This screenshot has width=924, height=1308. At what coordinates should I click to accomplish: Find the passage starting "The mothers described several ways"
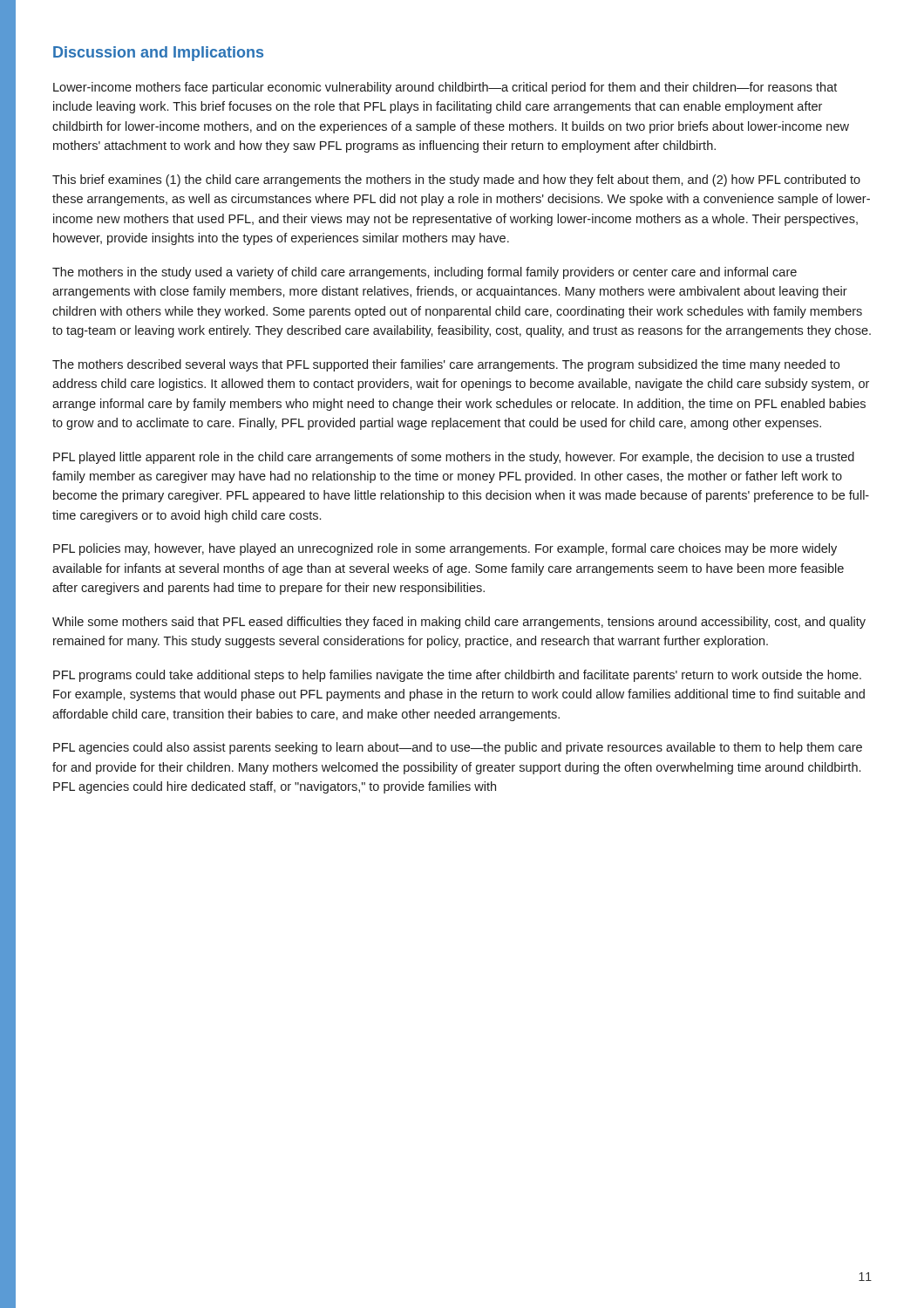[x=461, y=394]
